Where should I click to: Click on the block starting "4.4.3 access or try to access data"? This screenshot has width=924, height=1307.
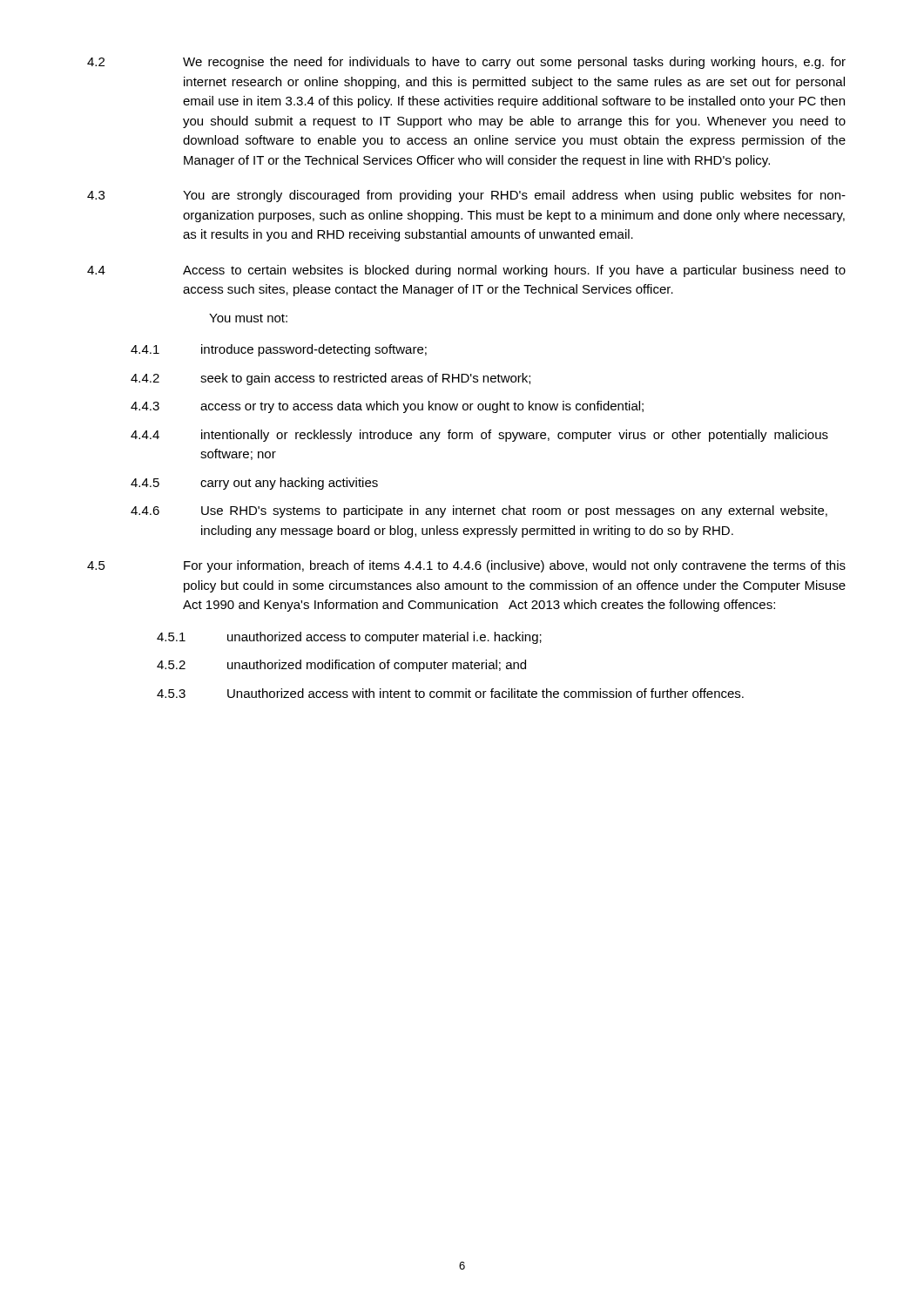(462, 406)
